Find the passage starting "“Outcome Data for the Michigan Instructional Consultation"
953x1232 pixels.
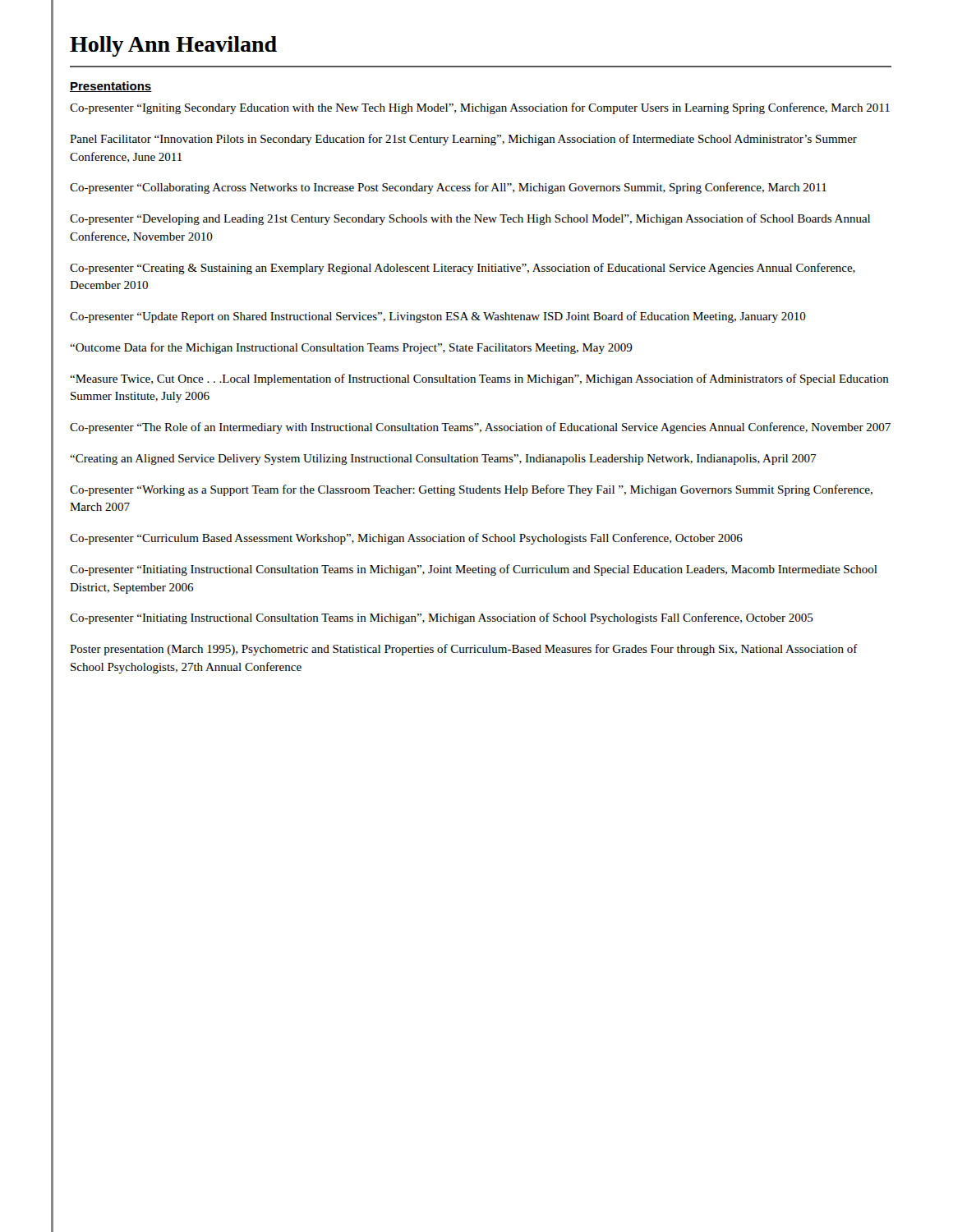point(351,347)
